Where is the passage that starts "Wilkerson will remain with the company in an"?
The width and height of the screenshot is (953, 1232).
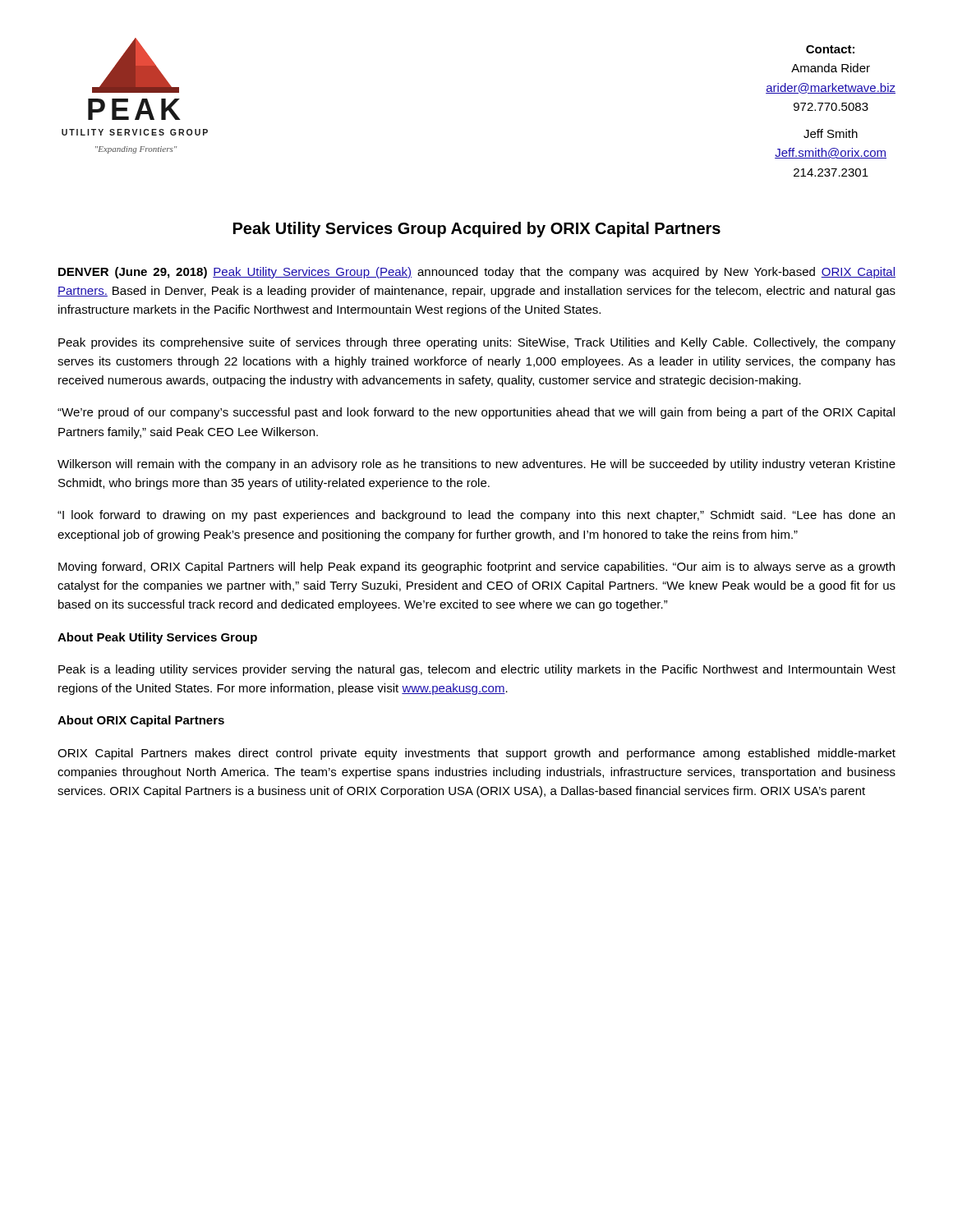[476, 473]
